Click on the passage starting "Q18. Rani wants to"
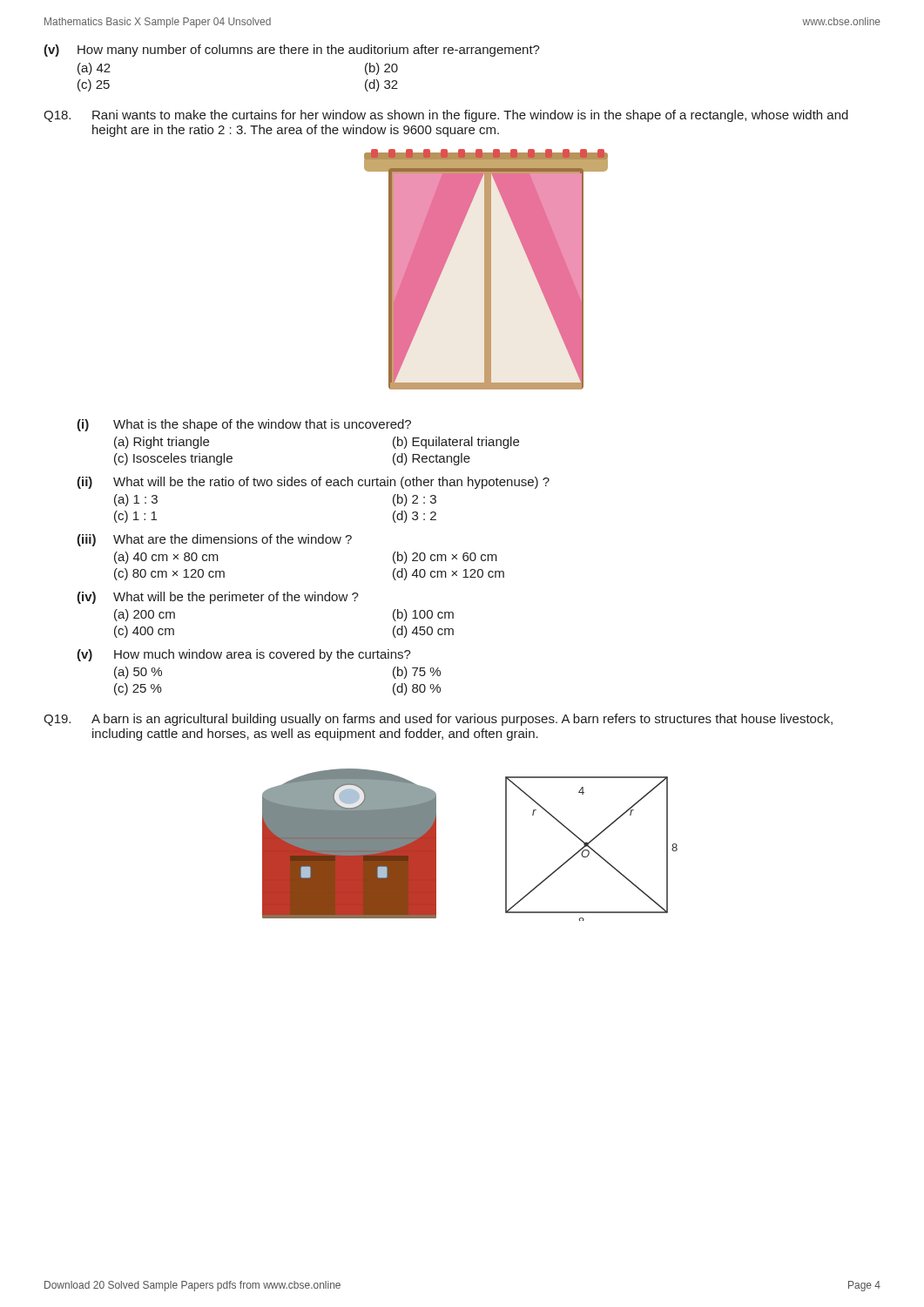Viewport: 924px width, 1307px height. pos(462,122)
